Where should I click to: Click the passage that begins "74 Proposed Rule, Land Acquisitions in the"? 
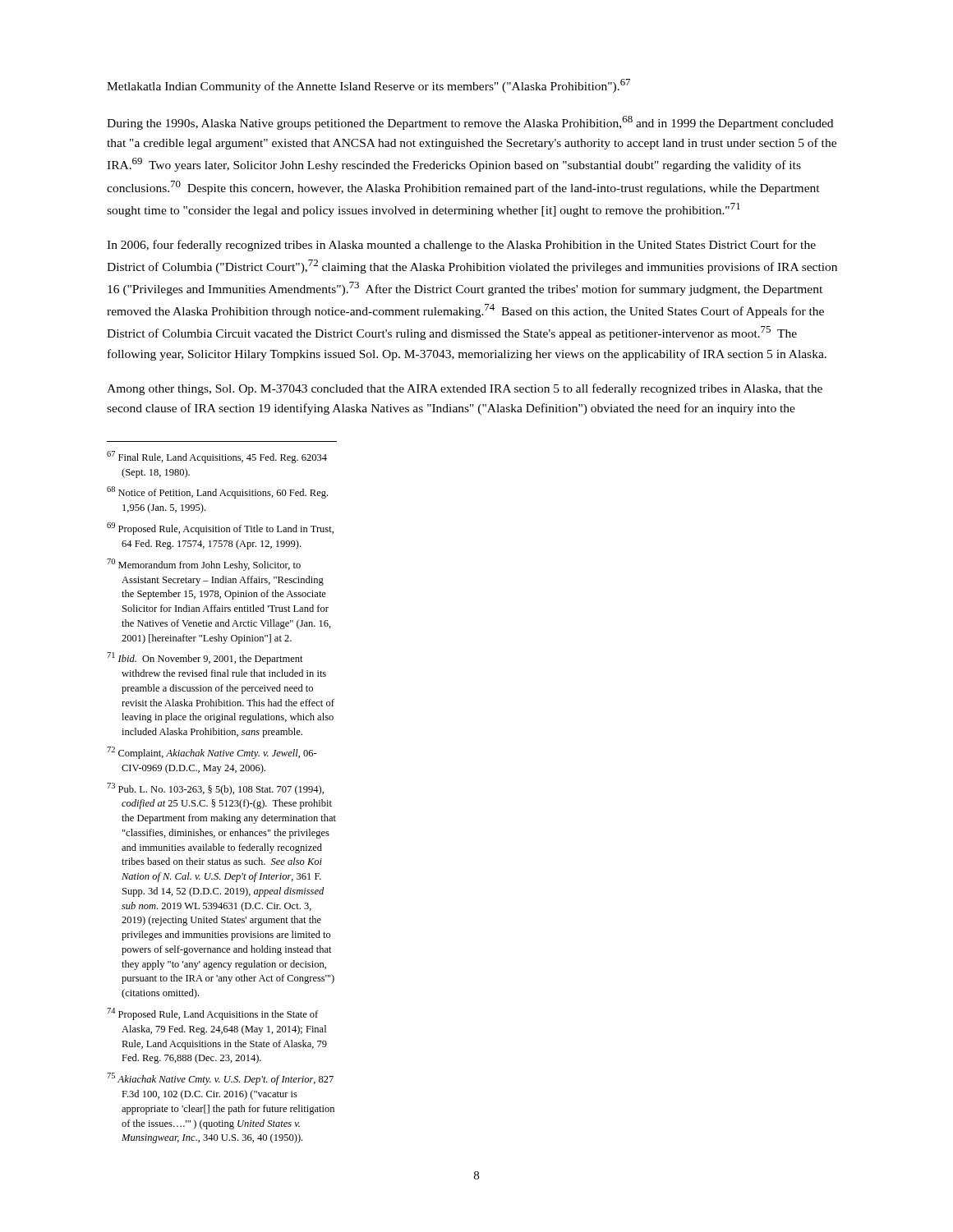(x=217, y=1035)
